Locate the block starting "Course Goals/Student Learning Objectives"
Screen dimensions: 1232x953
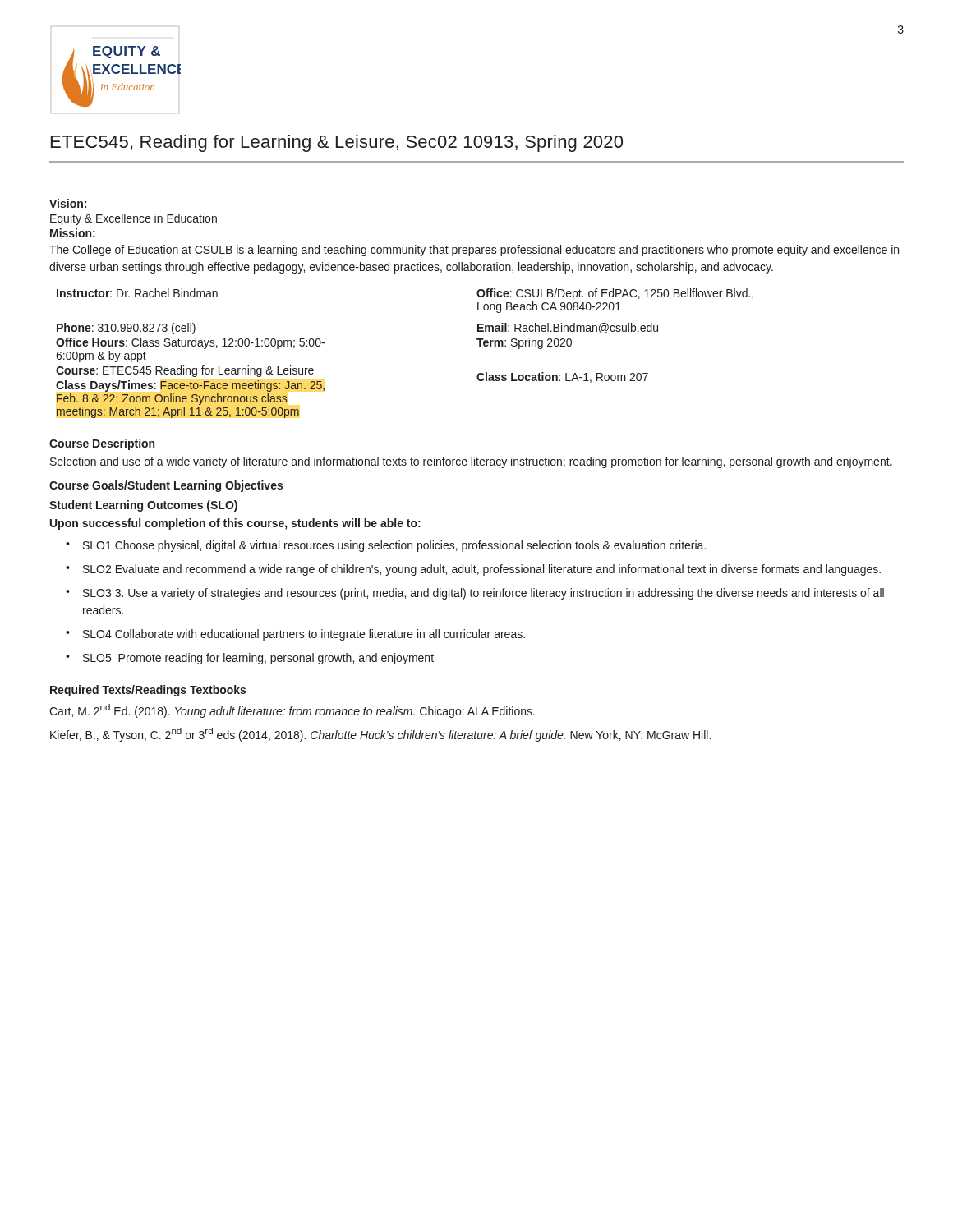coord(166,485)
